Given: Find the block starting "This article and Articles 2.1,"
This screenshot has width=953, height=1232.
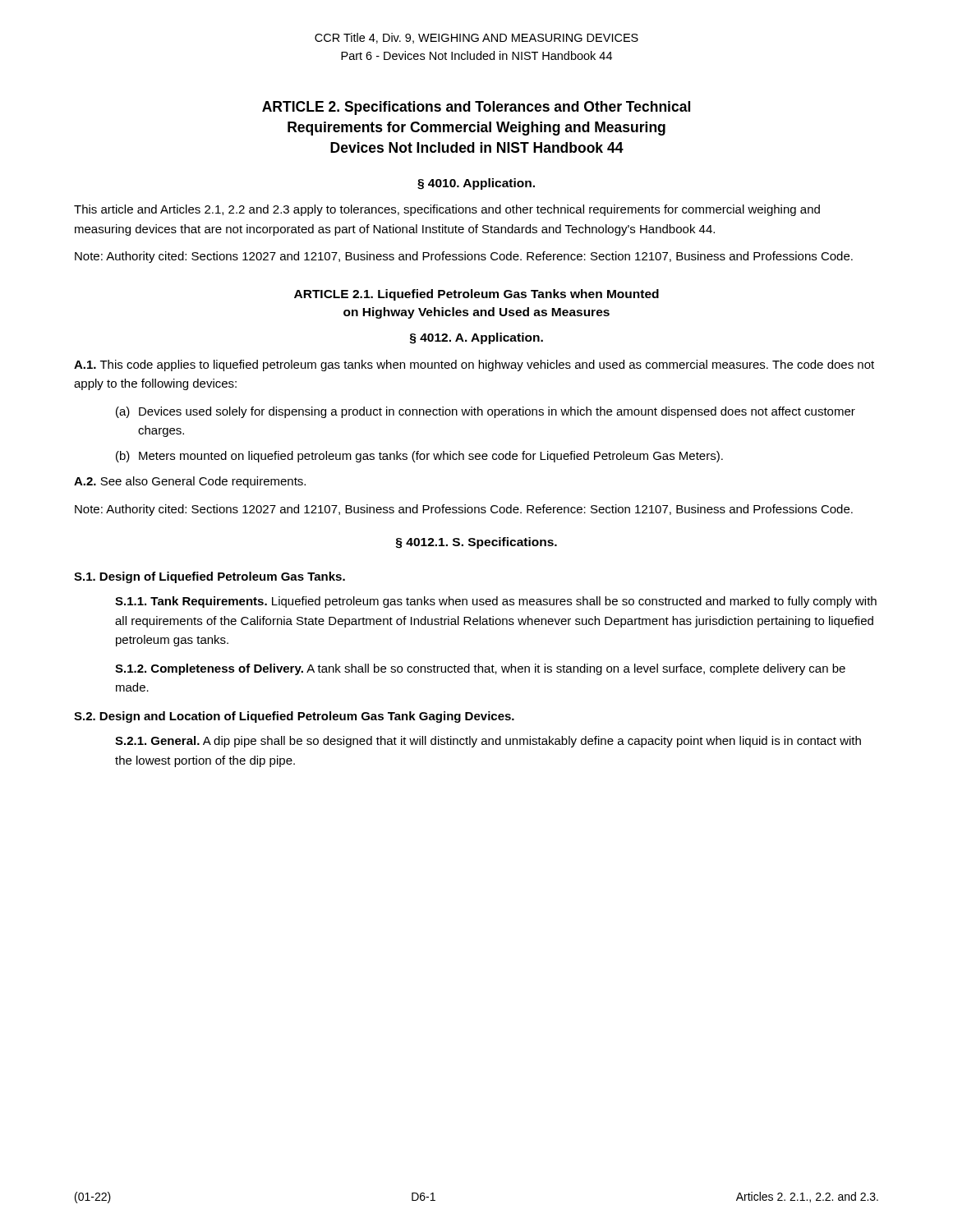Looking at the screenshot, I should tap(447, 219).
